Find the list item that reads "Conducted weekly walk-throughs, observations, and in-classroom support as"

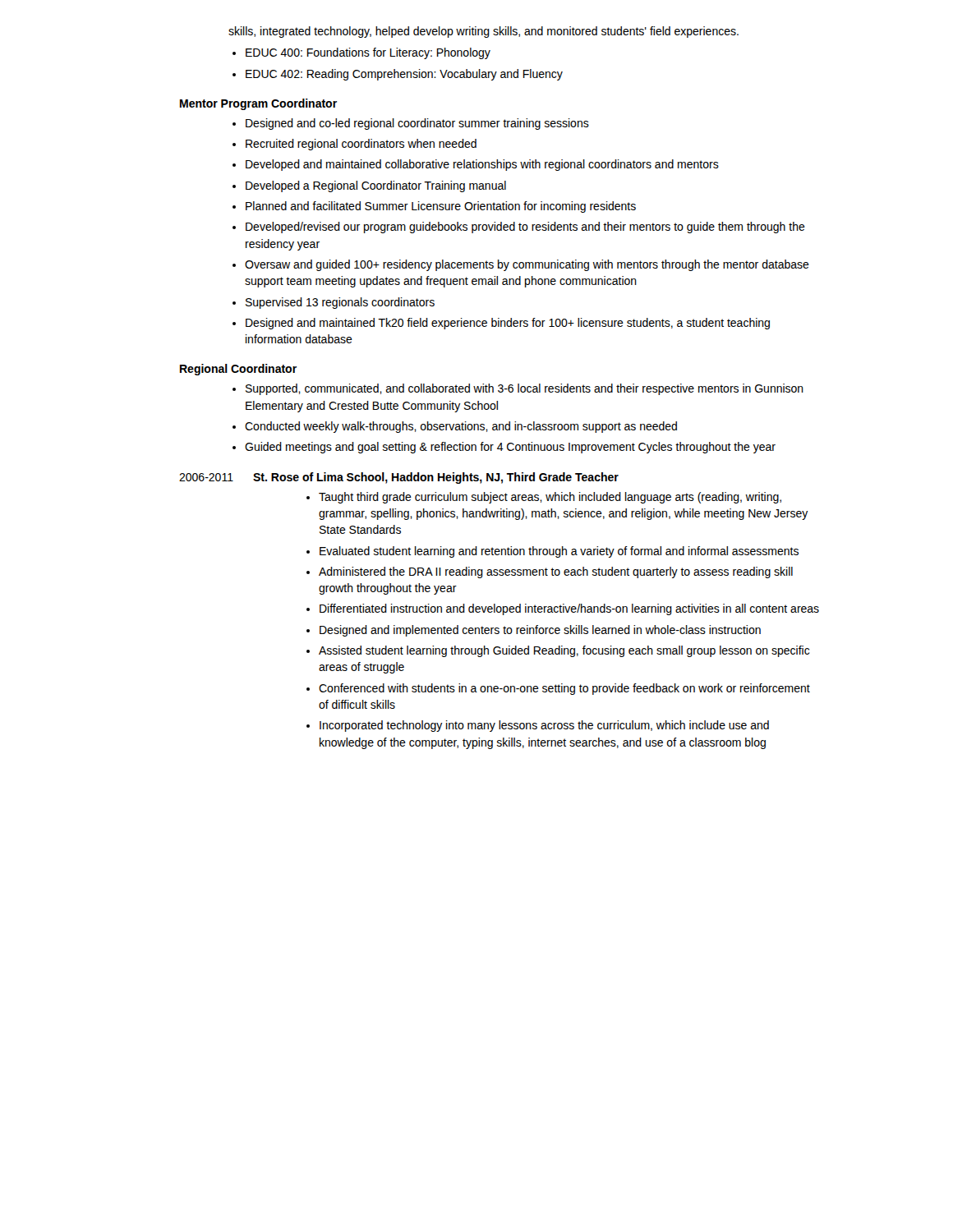point(532,426)
